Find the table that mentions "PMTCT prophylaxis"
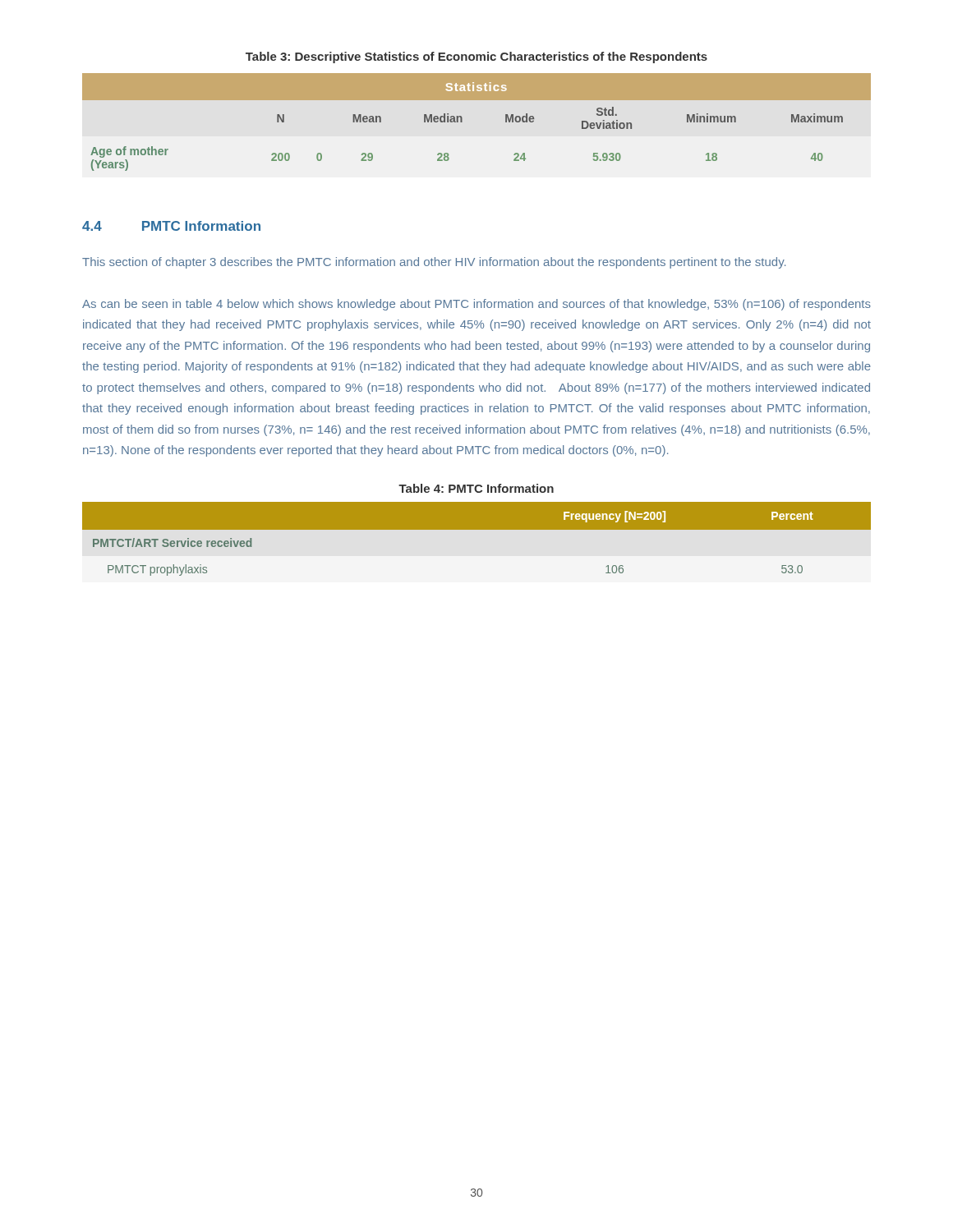The height and width of the screenshot is (1232, 953). pyautogui.click(x=476, y=542)
